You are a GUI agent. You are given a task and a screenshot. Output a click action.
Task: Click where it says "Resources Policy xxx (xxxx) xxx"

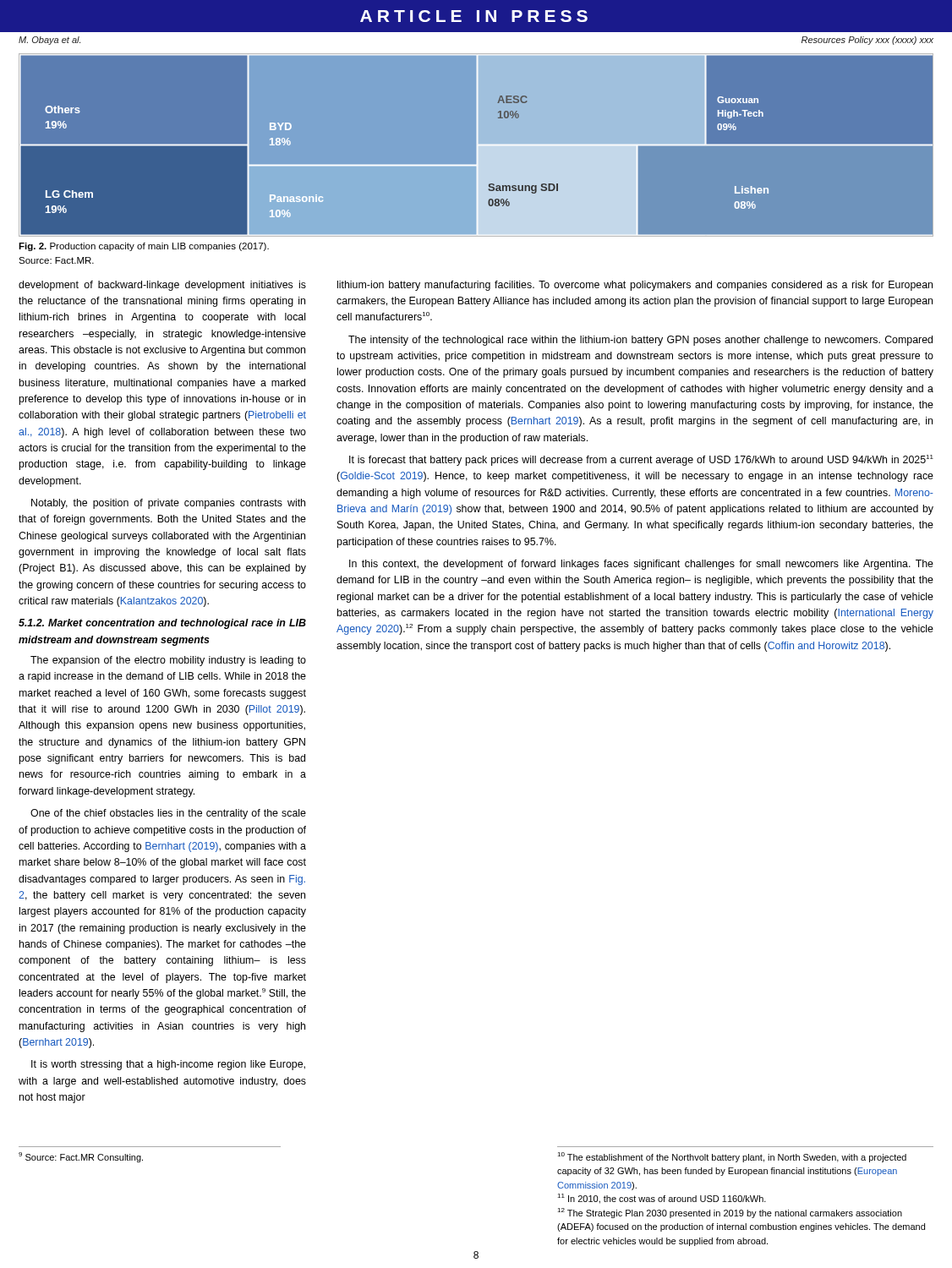867,40
